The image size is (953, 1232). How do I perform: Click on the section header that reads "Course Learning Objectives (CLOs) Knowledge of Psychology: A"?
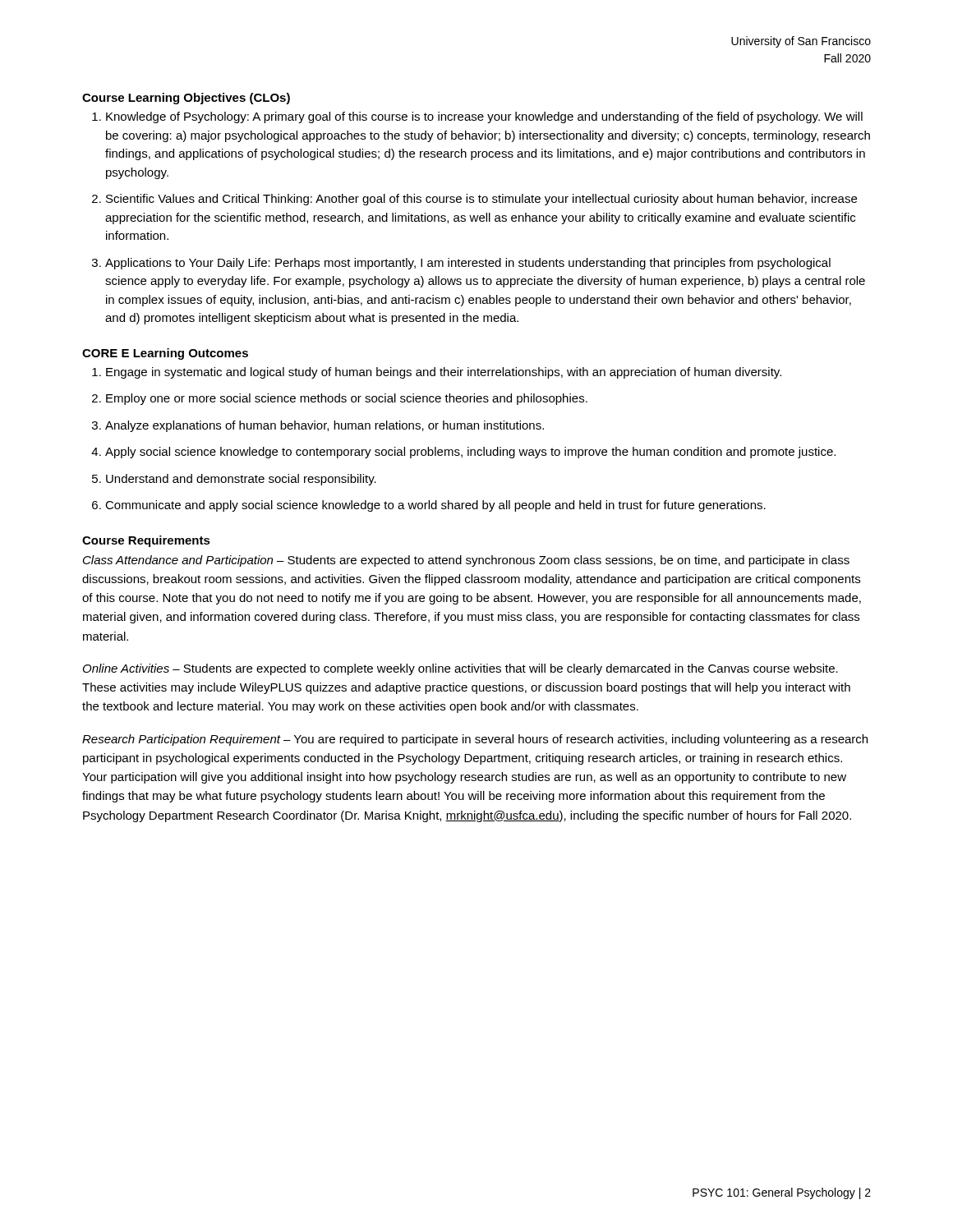476,209
